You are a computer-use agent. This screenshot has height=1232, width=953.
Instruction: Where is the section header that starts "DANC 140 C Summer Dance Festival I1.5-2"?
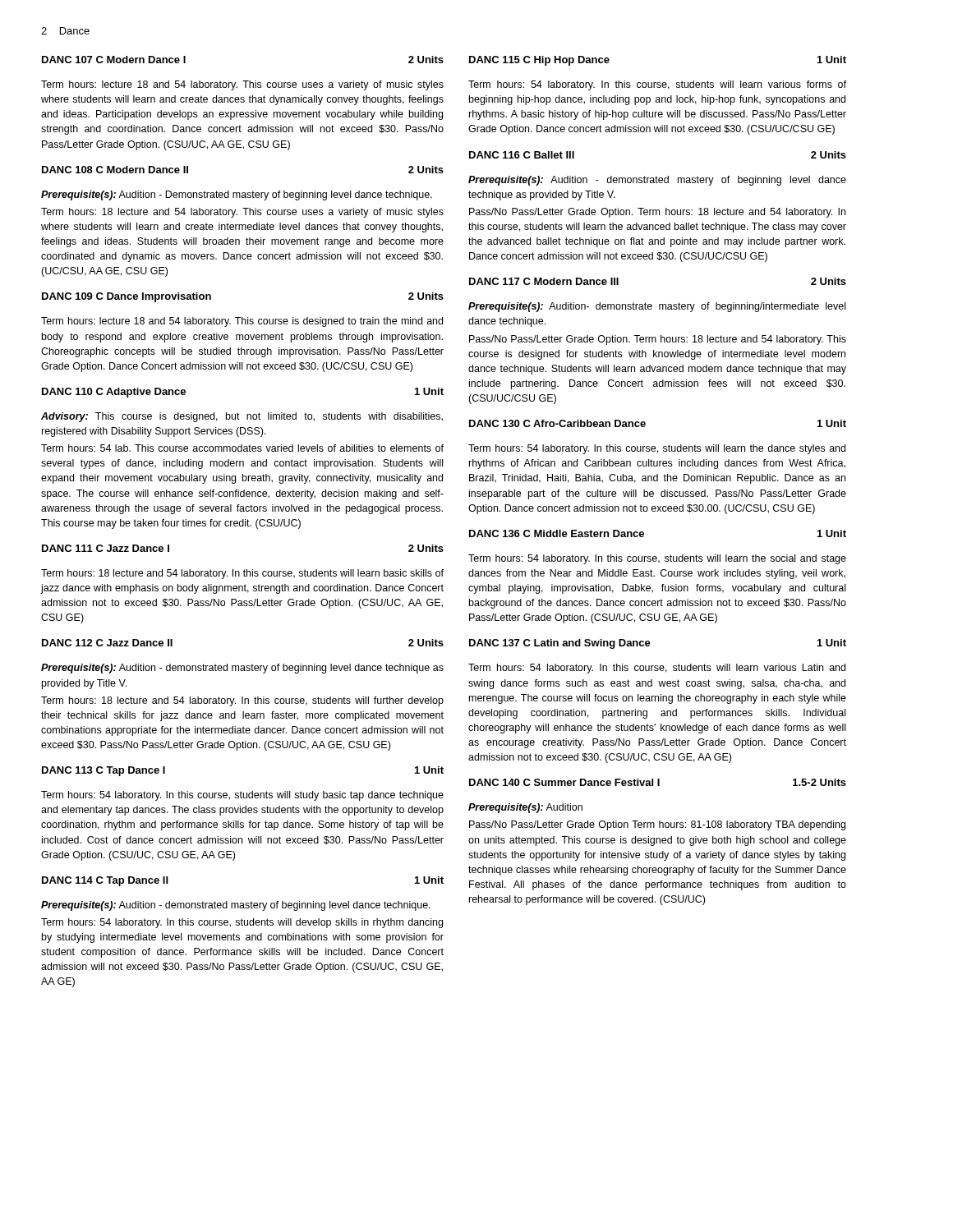[657, 783]
